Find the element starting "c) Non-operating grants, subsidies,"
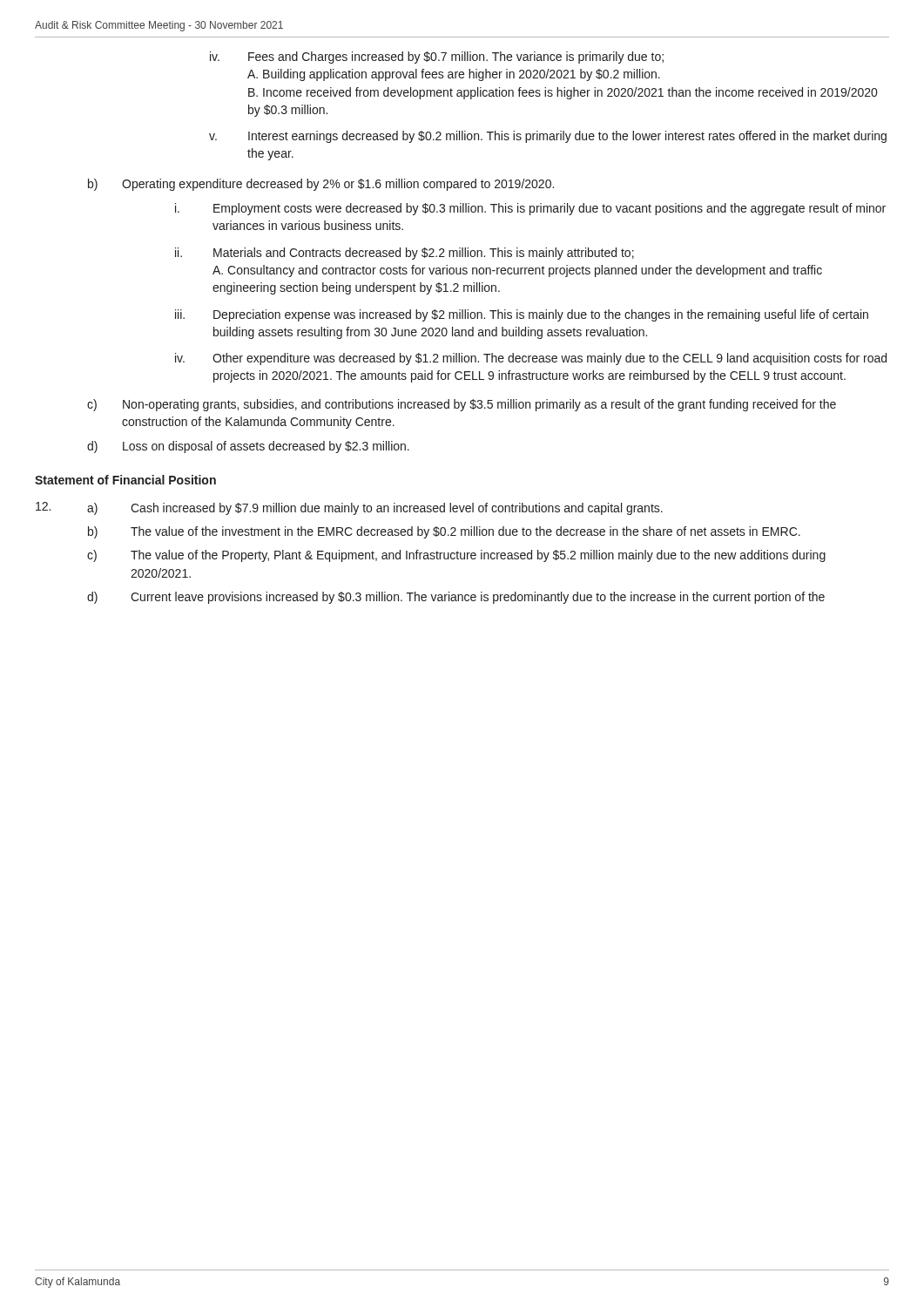Screen dimensions: 1307x924 point(488,413)
